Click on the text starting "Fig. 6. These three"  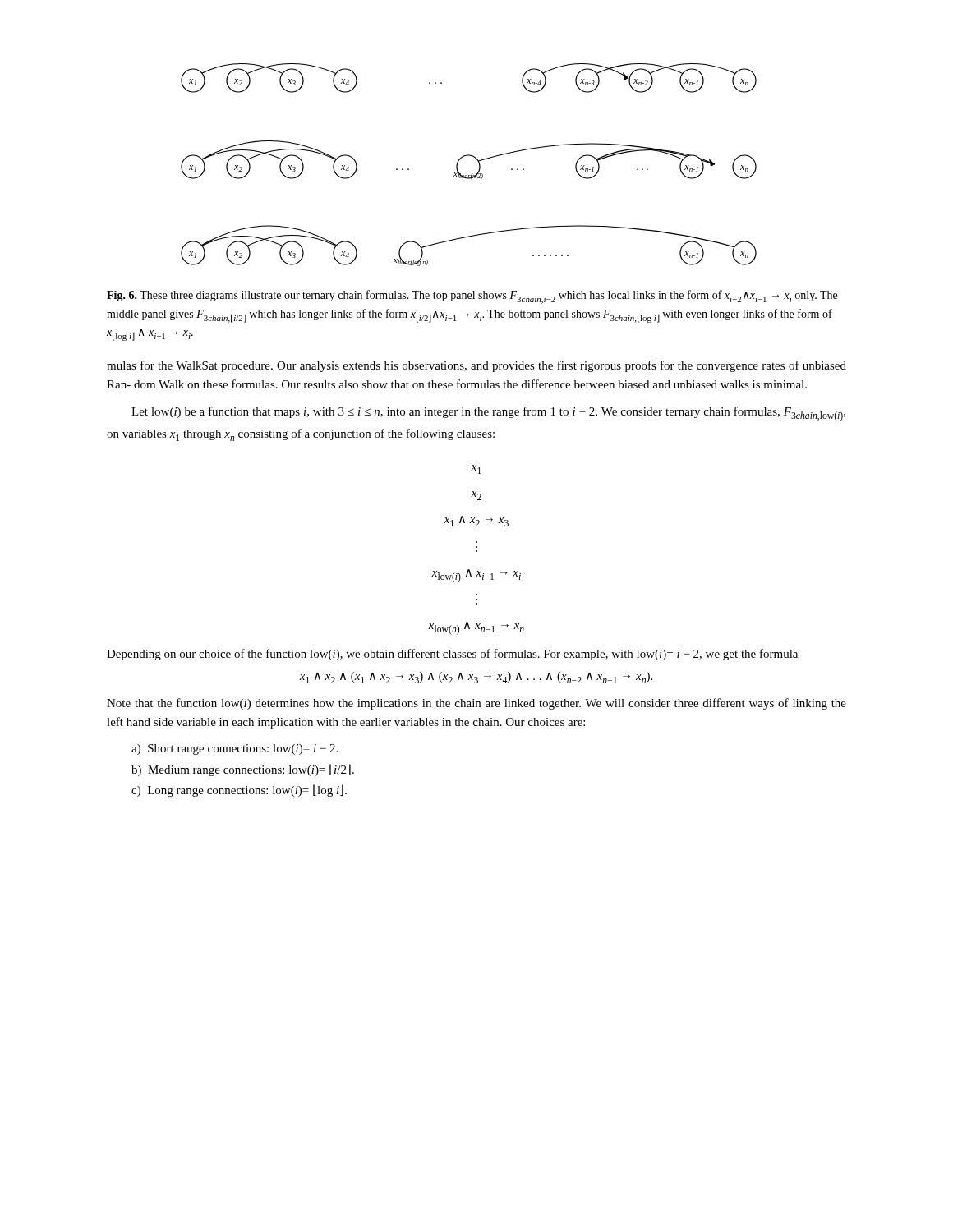pyautogui.click(x=472, y=315)
